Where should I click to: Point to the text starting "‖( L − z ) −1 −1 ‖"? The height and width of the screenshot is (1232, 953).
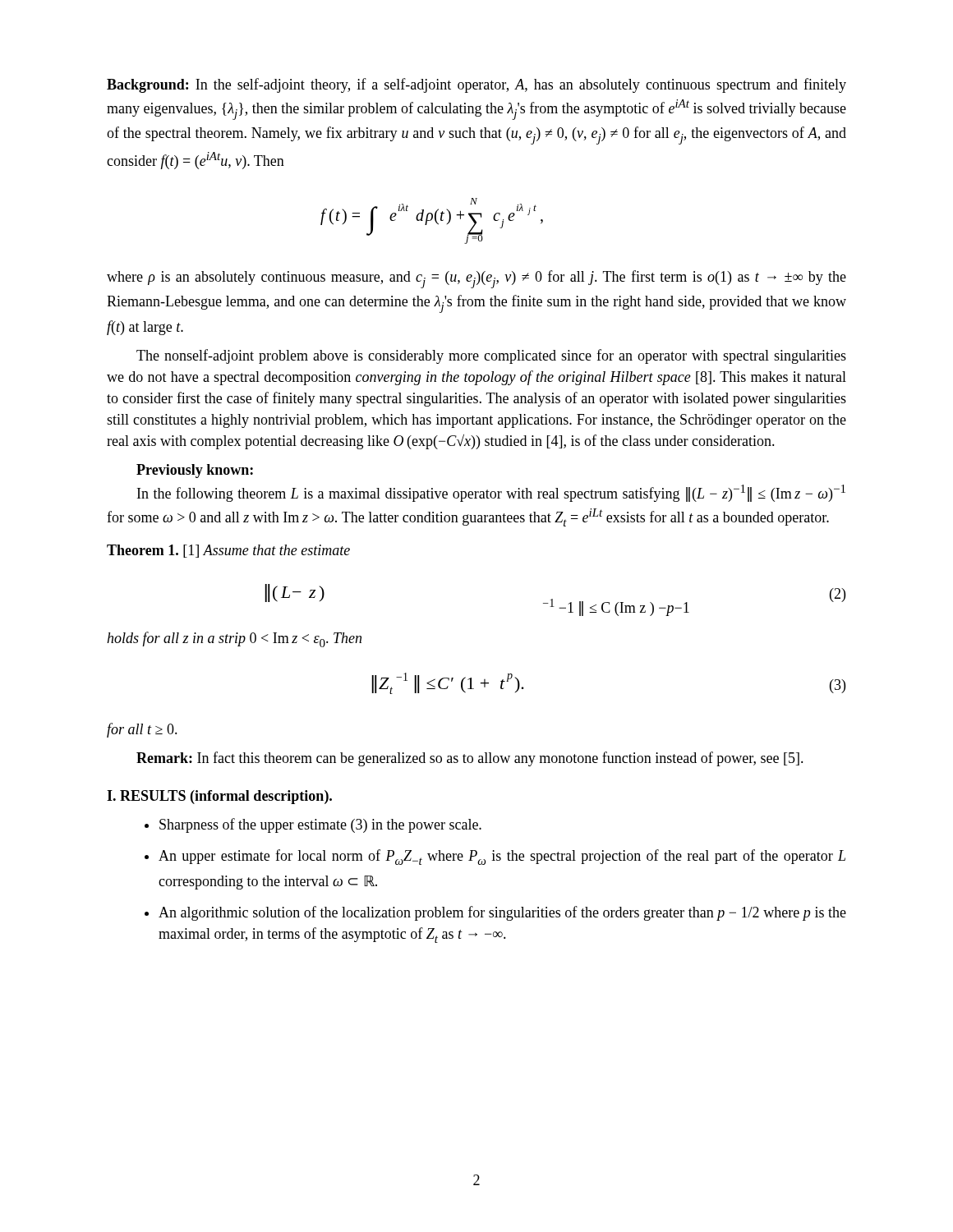(555, 593)
